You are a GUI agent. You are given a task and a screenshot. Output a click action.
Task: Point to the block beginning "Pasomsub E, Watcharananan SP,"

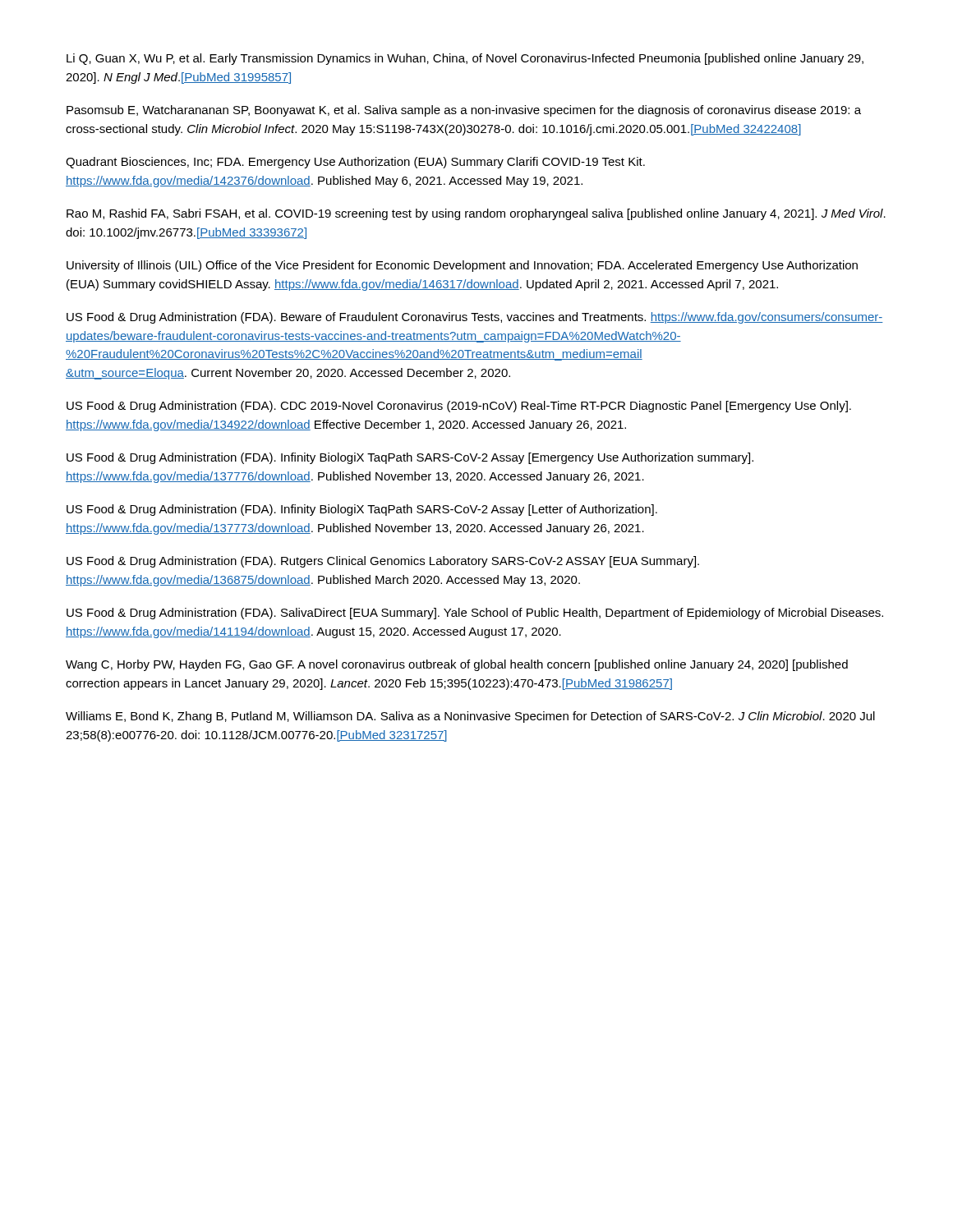463,119
